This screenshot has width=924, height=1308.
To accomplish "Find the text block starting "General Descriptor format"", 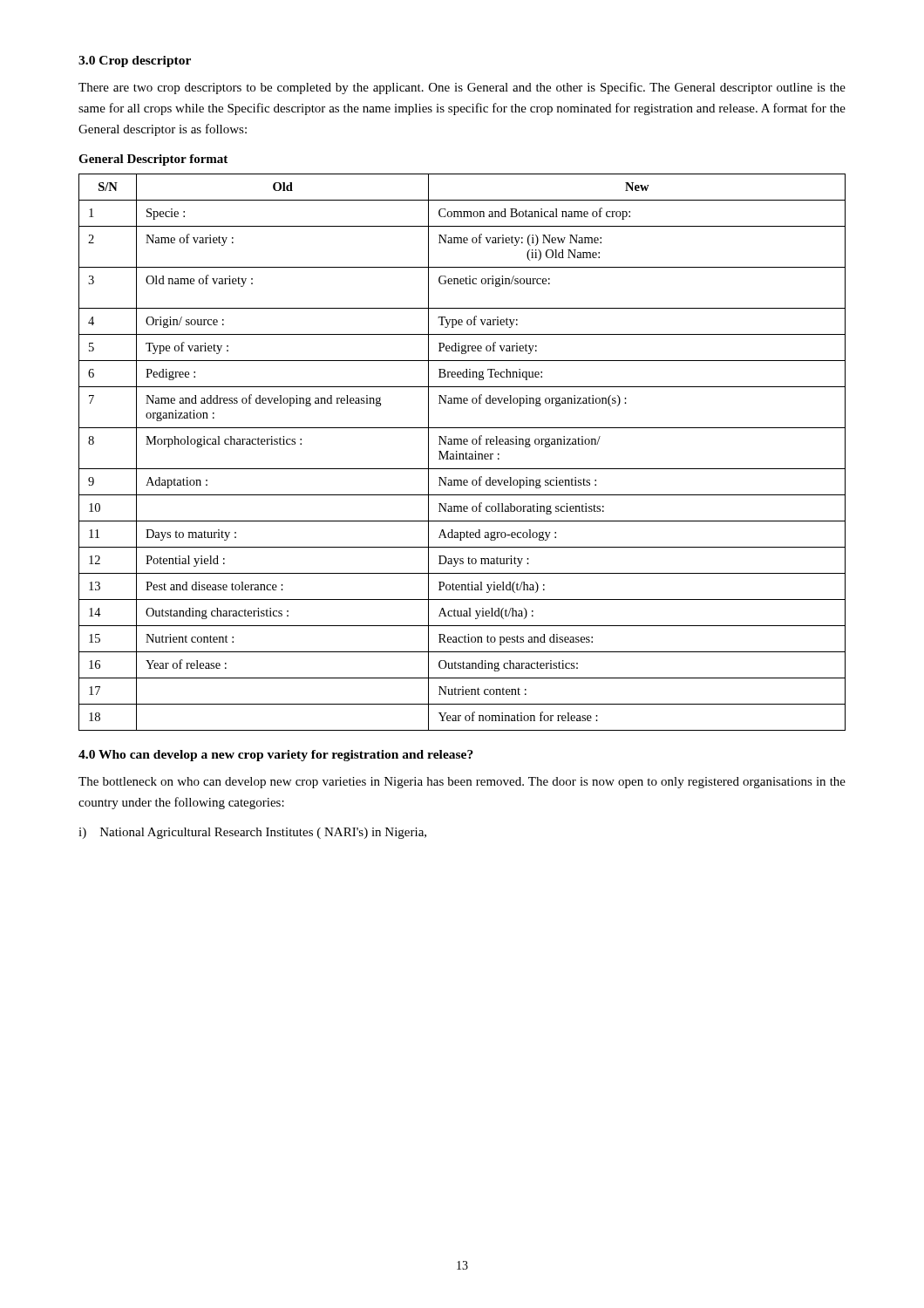I will (153, 159).
